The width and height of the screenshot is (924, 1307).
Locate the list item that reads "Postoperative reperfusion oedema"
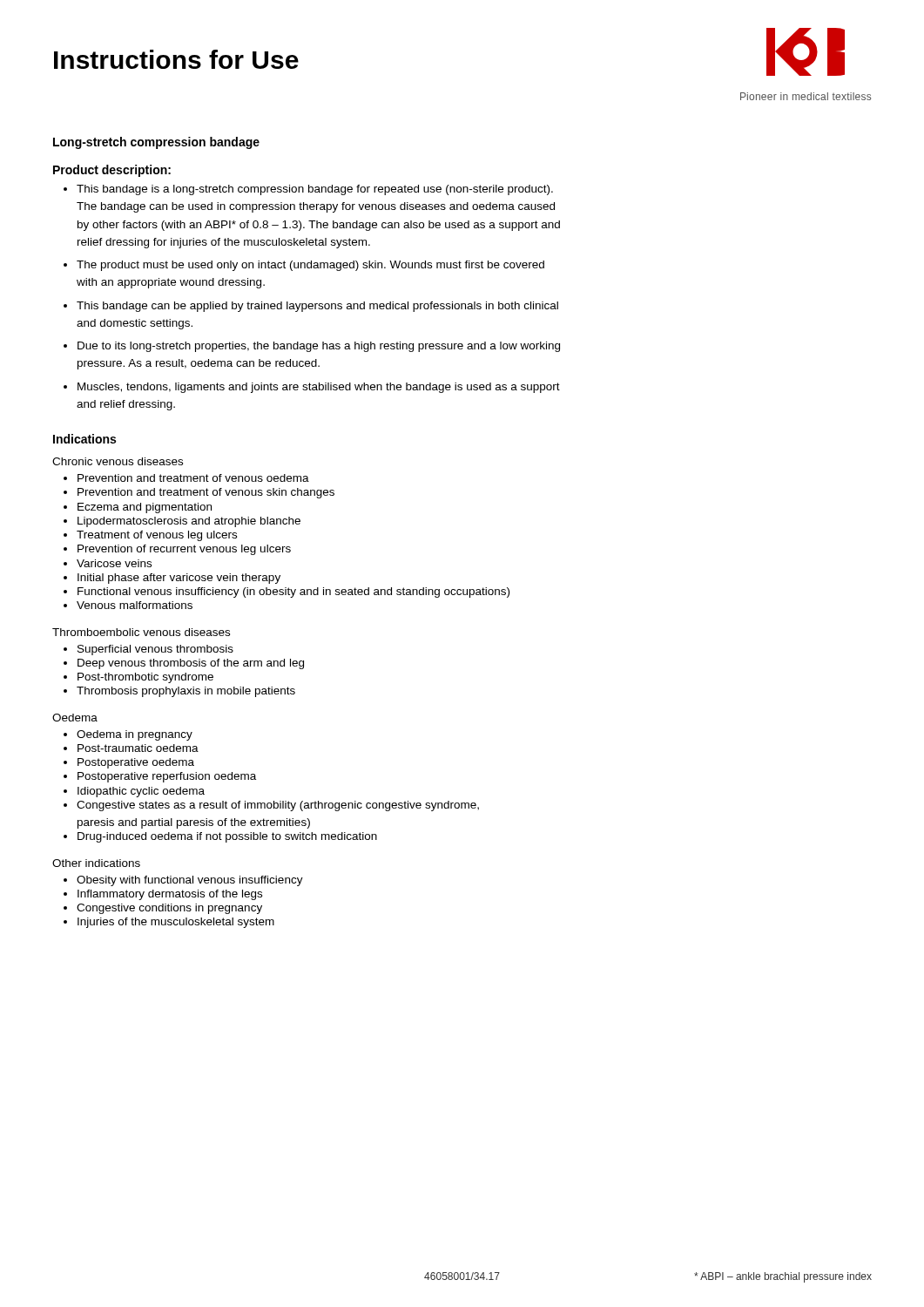(x=160, y=777)
